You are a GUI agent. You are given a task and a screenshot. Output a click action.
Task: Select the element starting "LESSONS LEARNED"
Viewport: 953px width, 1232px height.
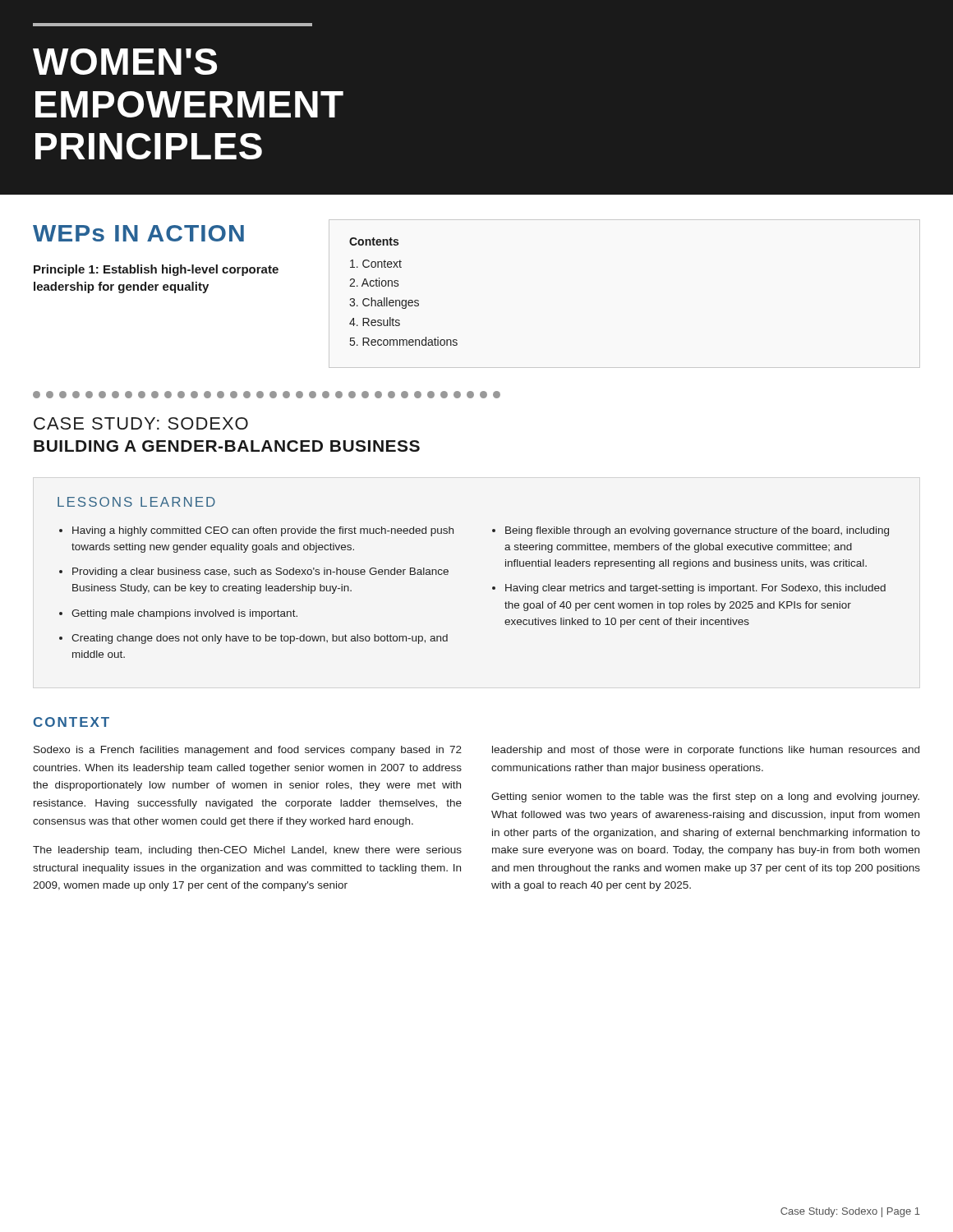[x=137, y=502]
